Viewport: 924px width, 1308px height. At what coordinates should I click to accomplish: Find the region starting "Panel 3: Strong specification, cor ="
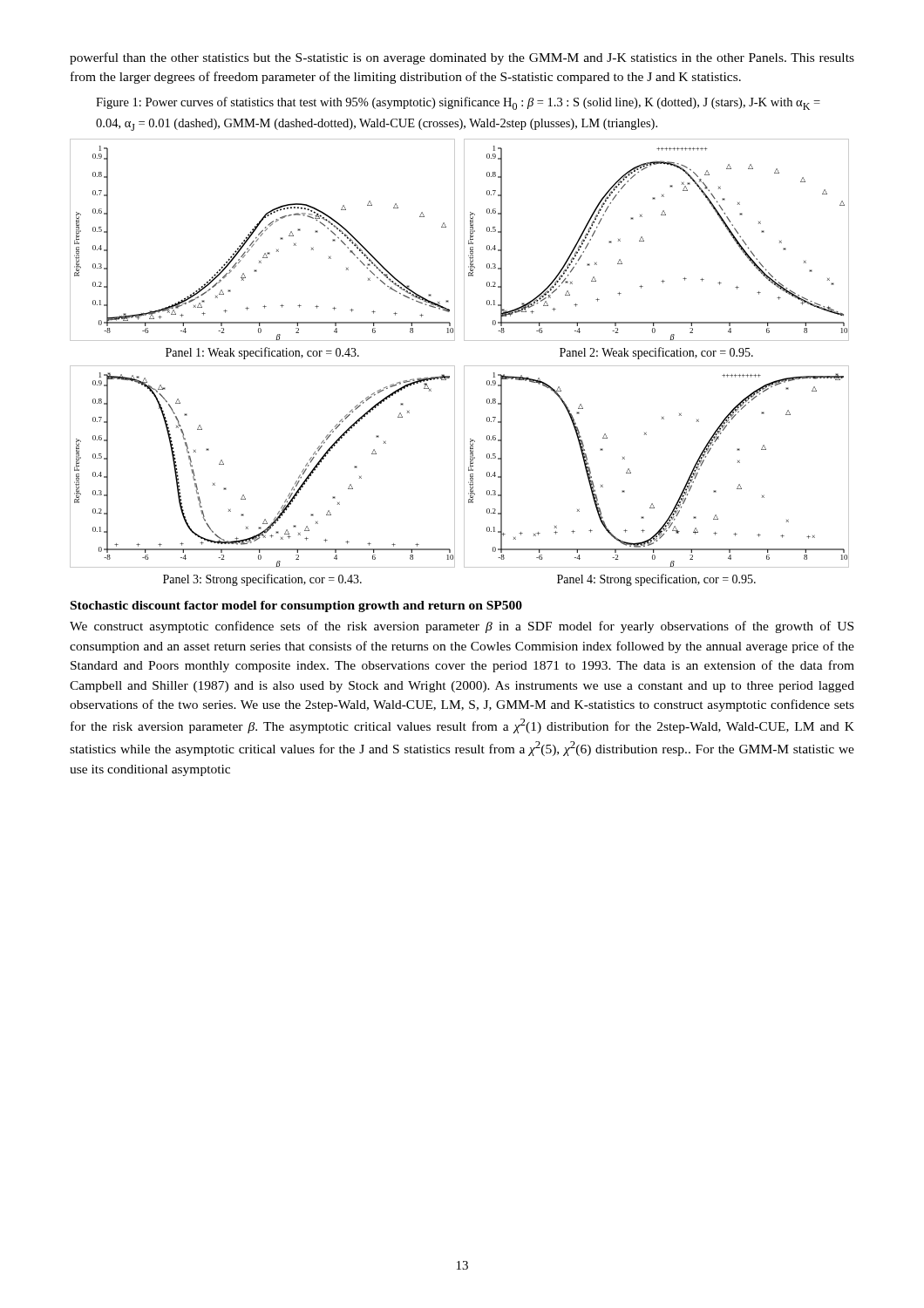pos(262,580)
